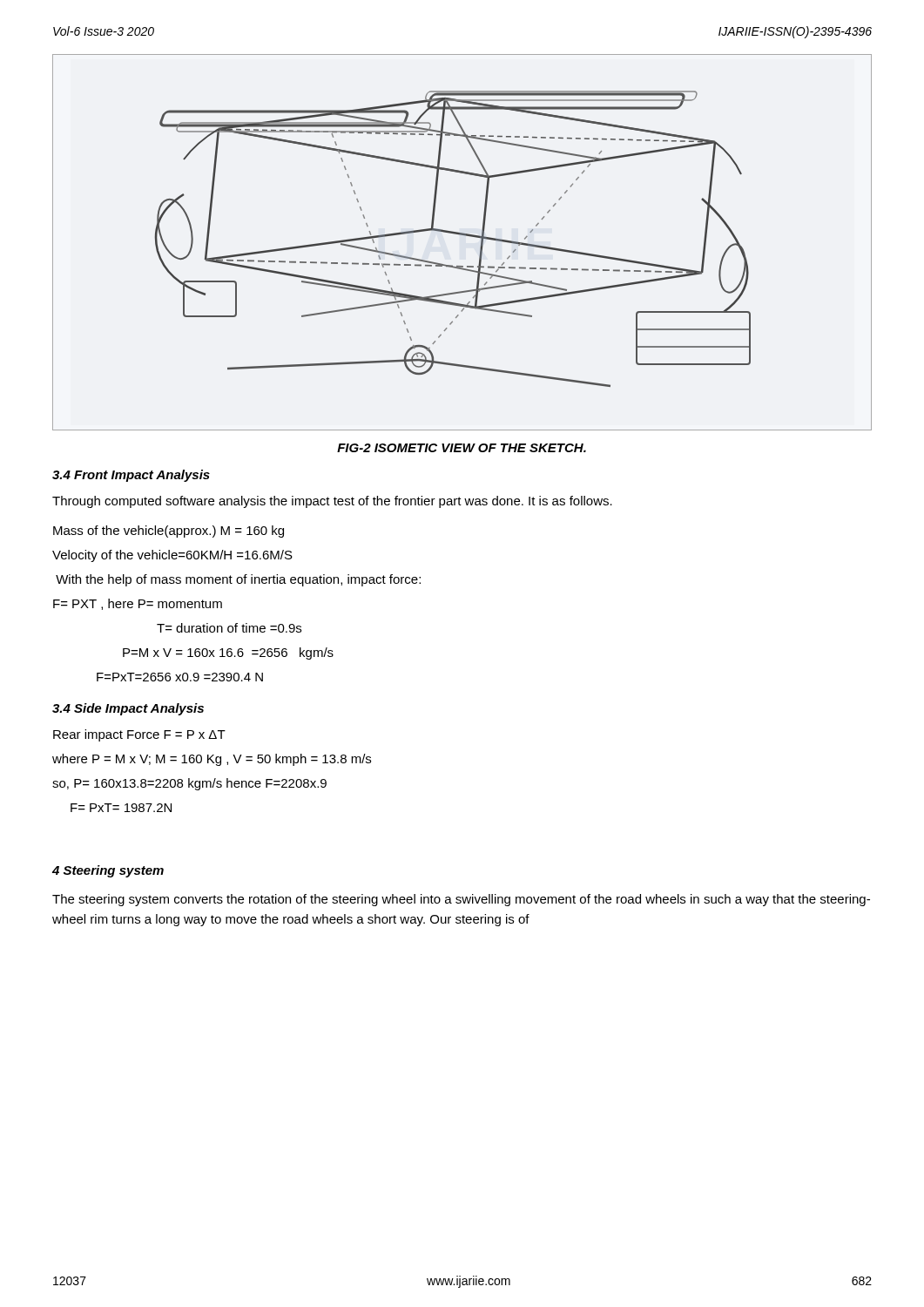Viewport: 924px width, 1307px height.
Task: Navigate to the block starting "T= duration of time =0.9s"
Action: (229, 628)
